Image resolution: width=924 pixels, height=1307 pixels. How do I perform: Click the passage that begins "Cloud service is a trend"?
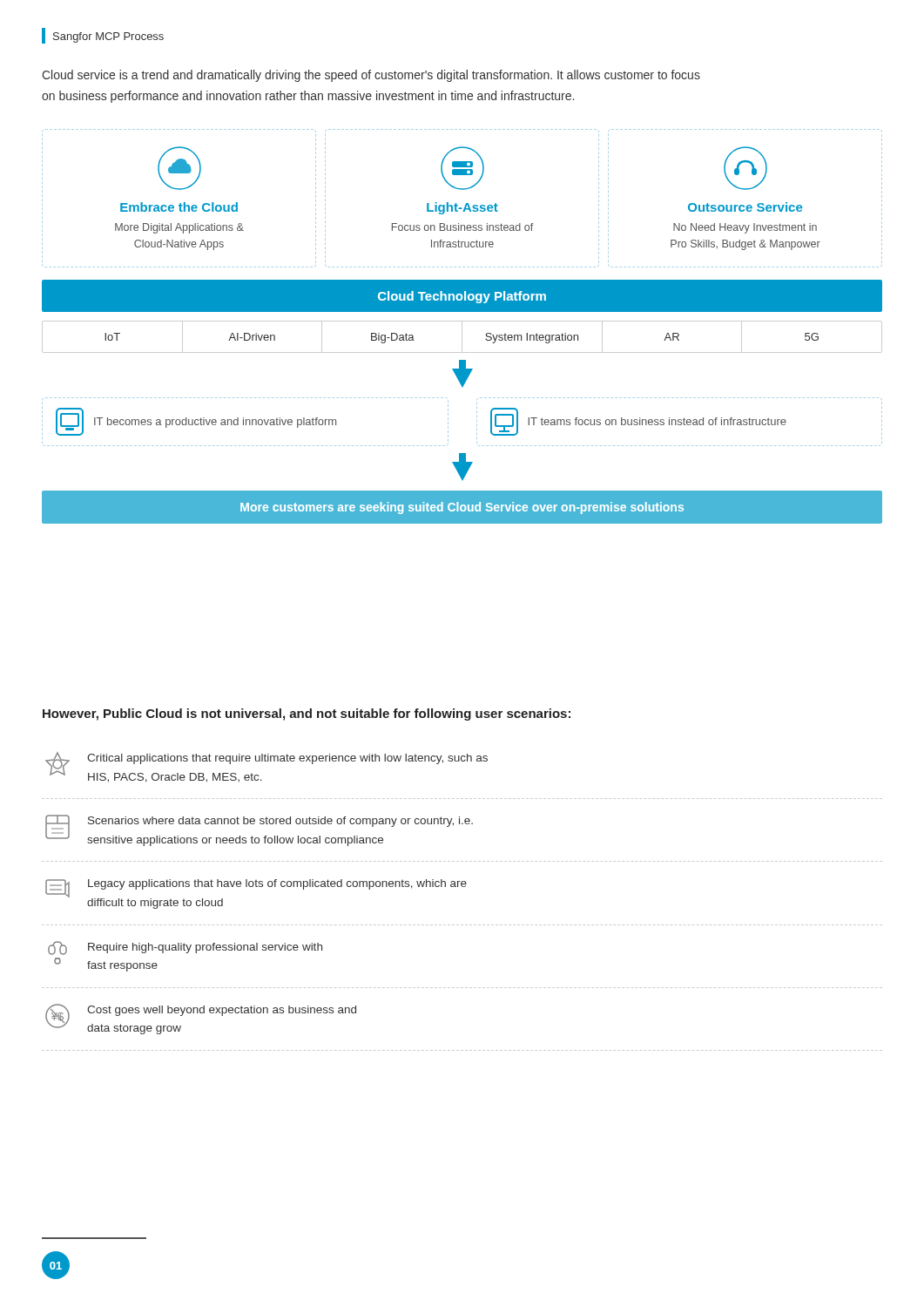point(371,85)
